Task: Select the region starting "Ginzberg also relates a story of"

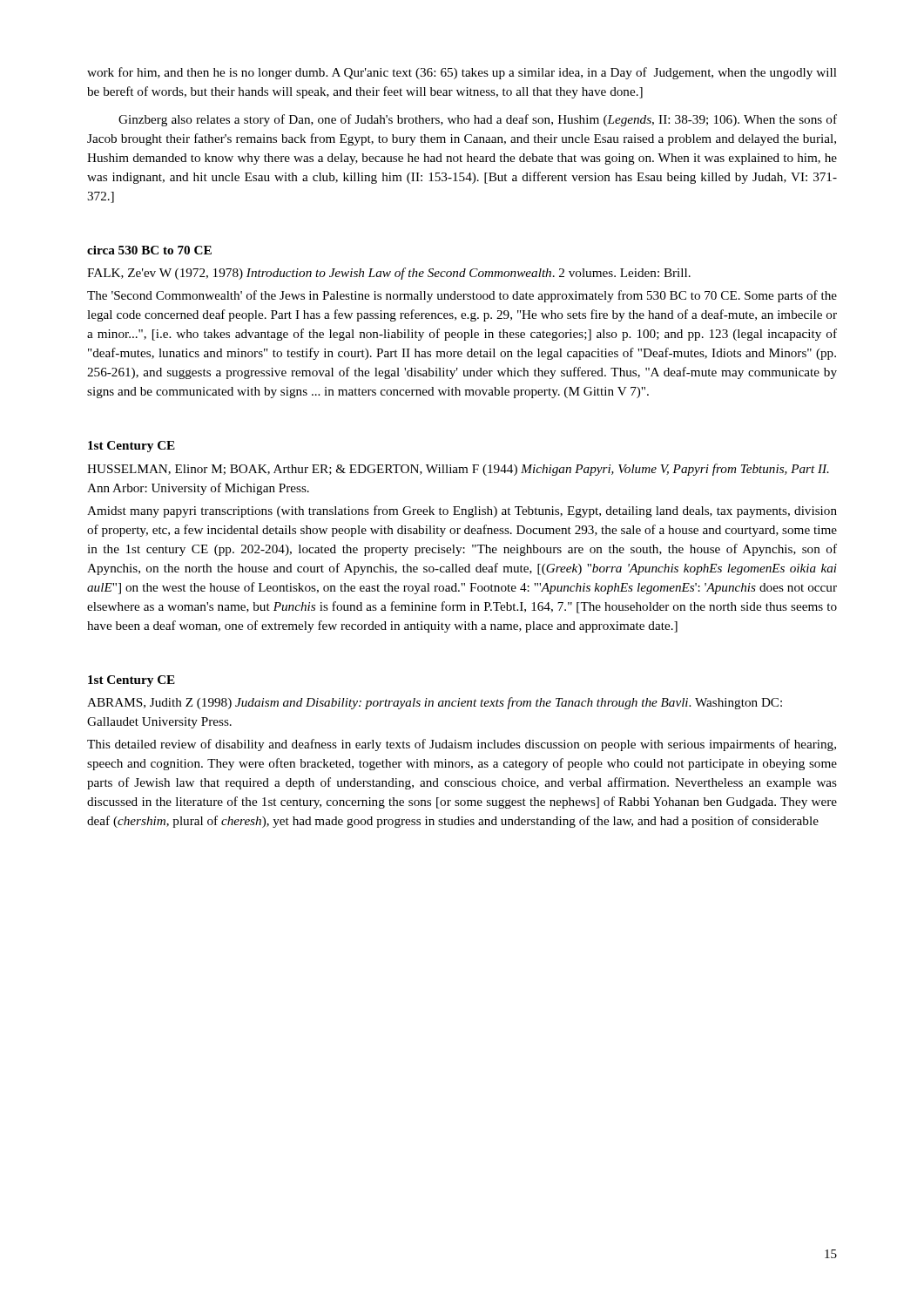Action: coord(462,158)
